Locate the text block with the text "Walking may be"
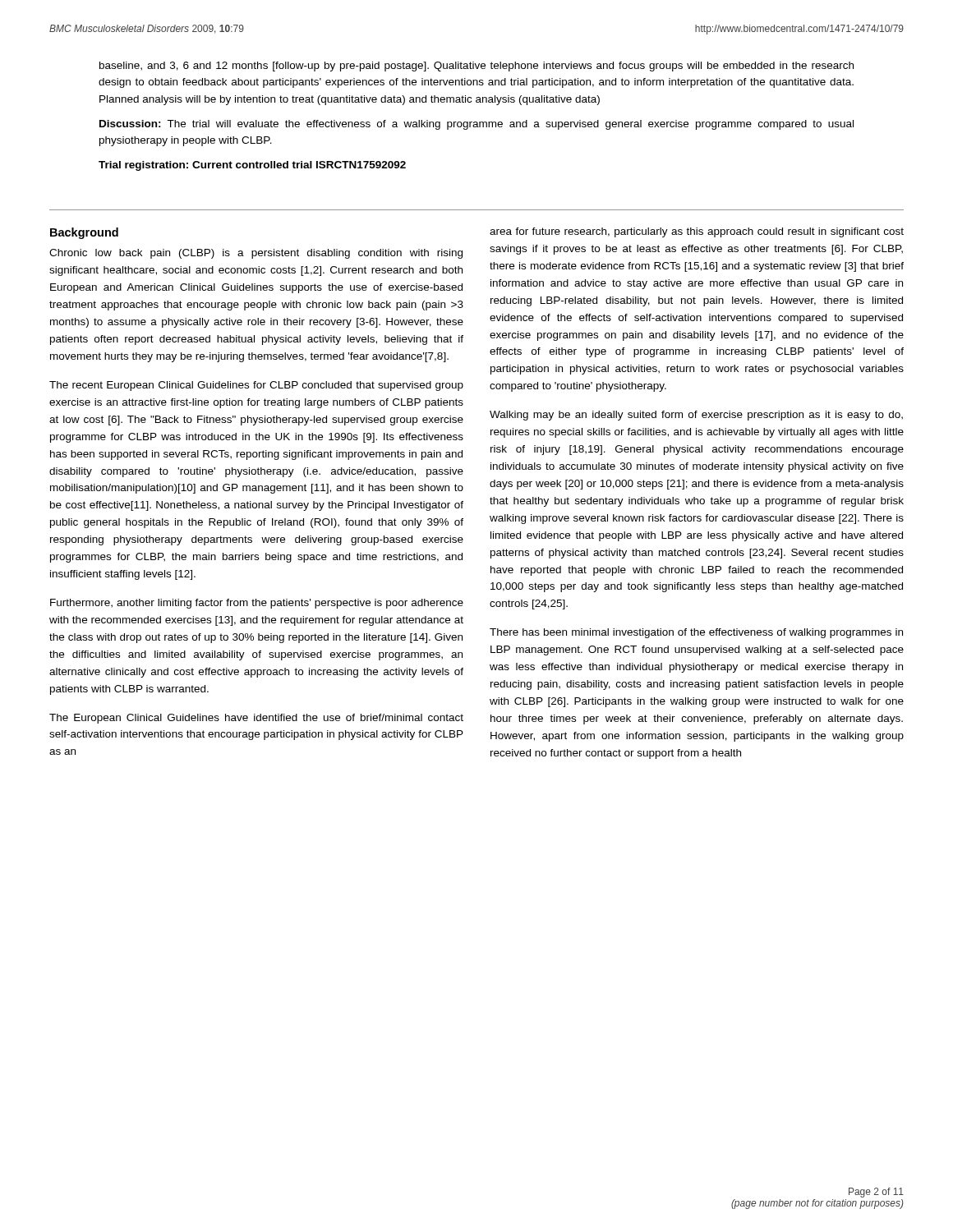This screenshot has width=953, height=1232. (x=697, y=509)
